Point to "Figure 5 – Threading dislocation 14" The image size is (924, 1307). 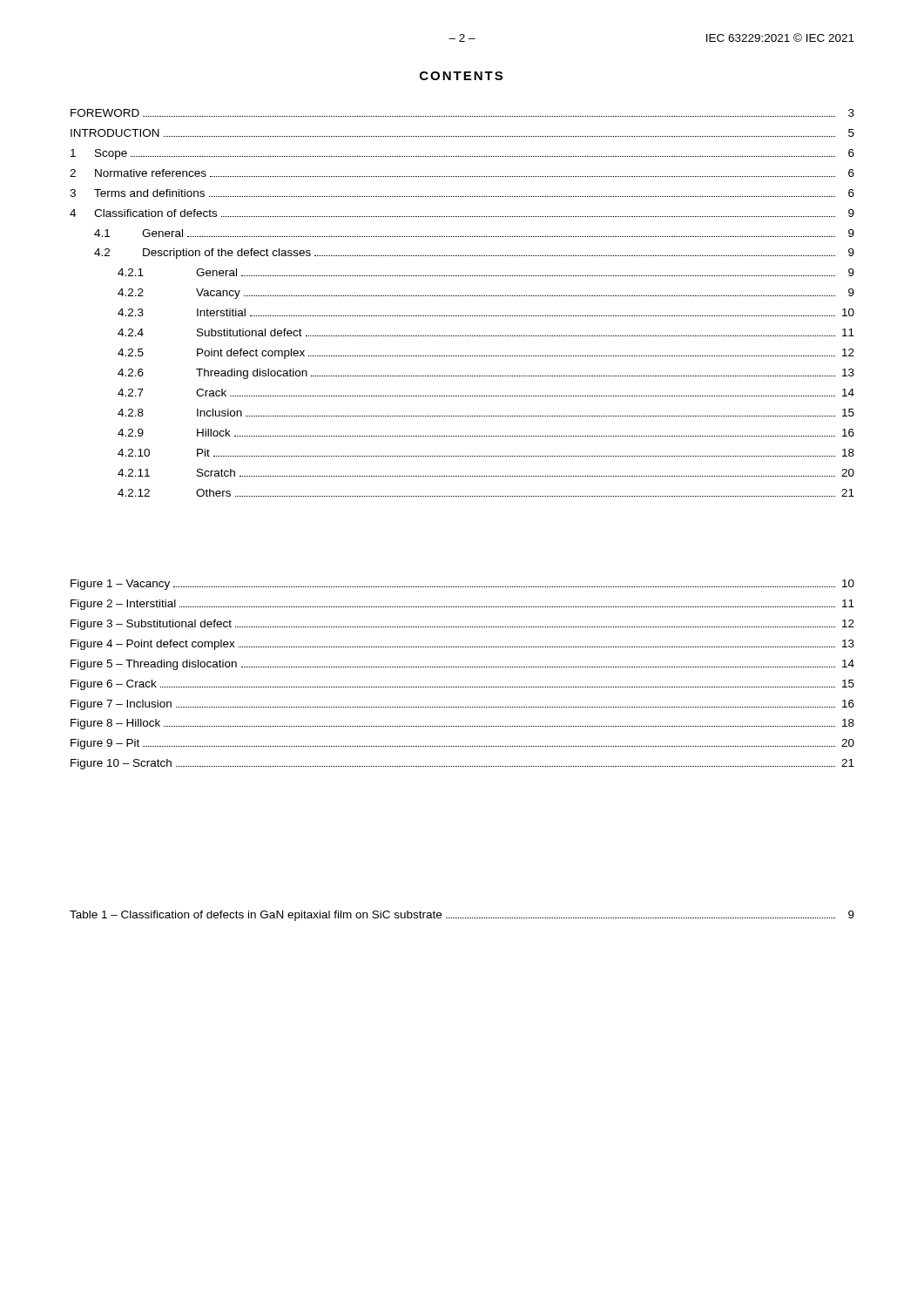tap(462, 664)
